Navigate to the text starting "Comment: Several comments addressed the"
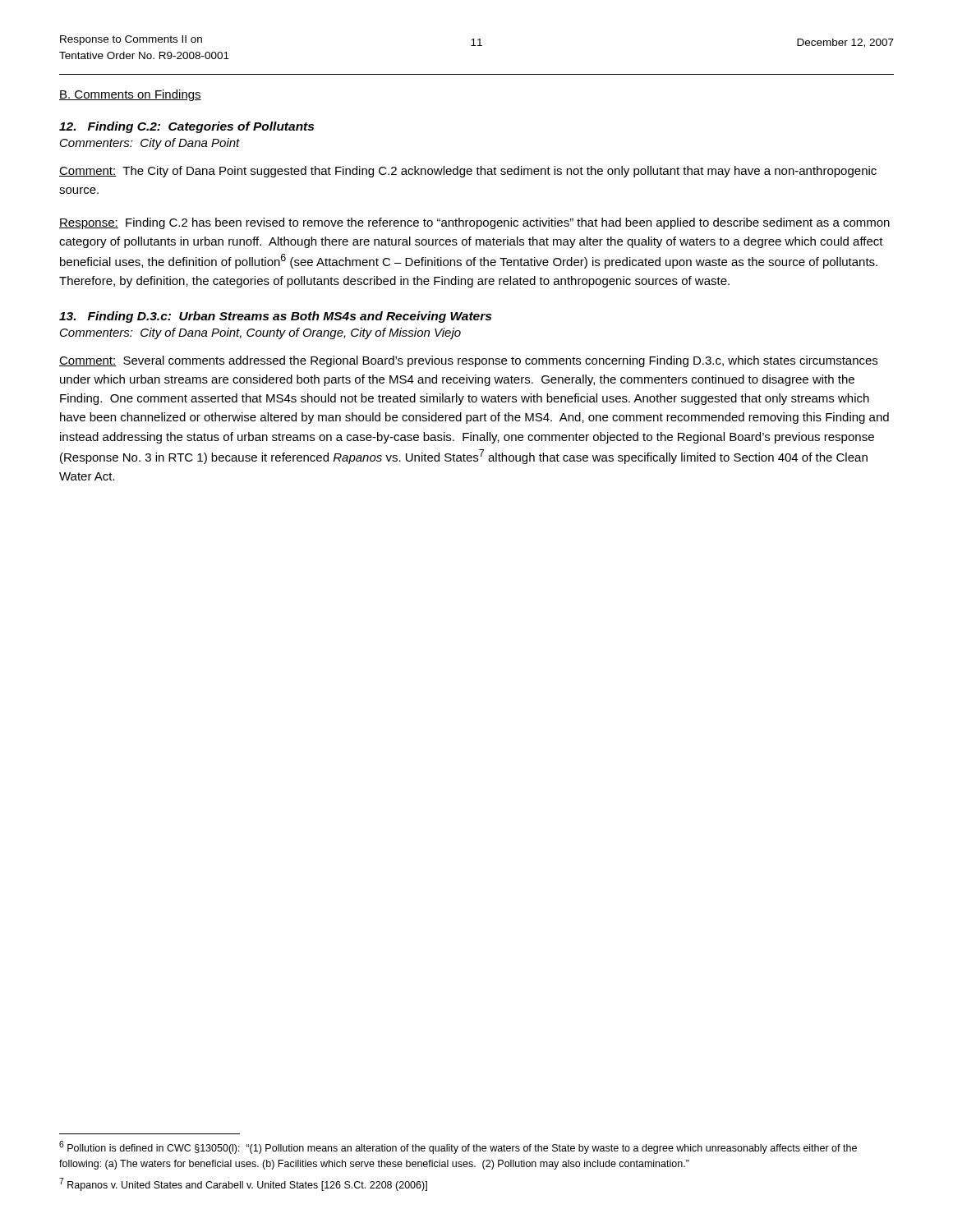953x1232 pixels. (x=474, y=418)
